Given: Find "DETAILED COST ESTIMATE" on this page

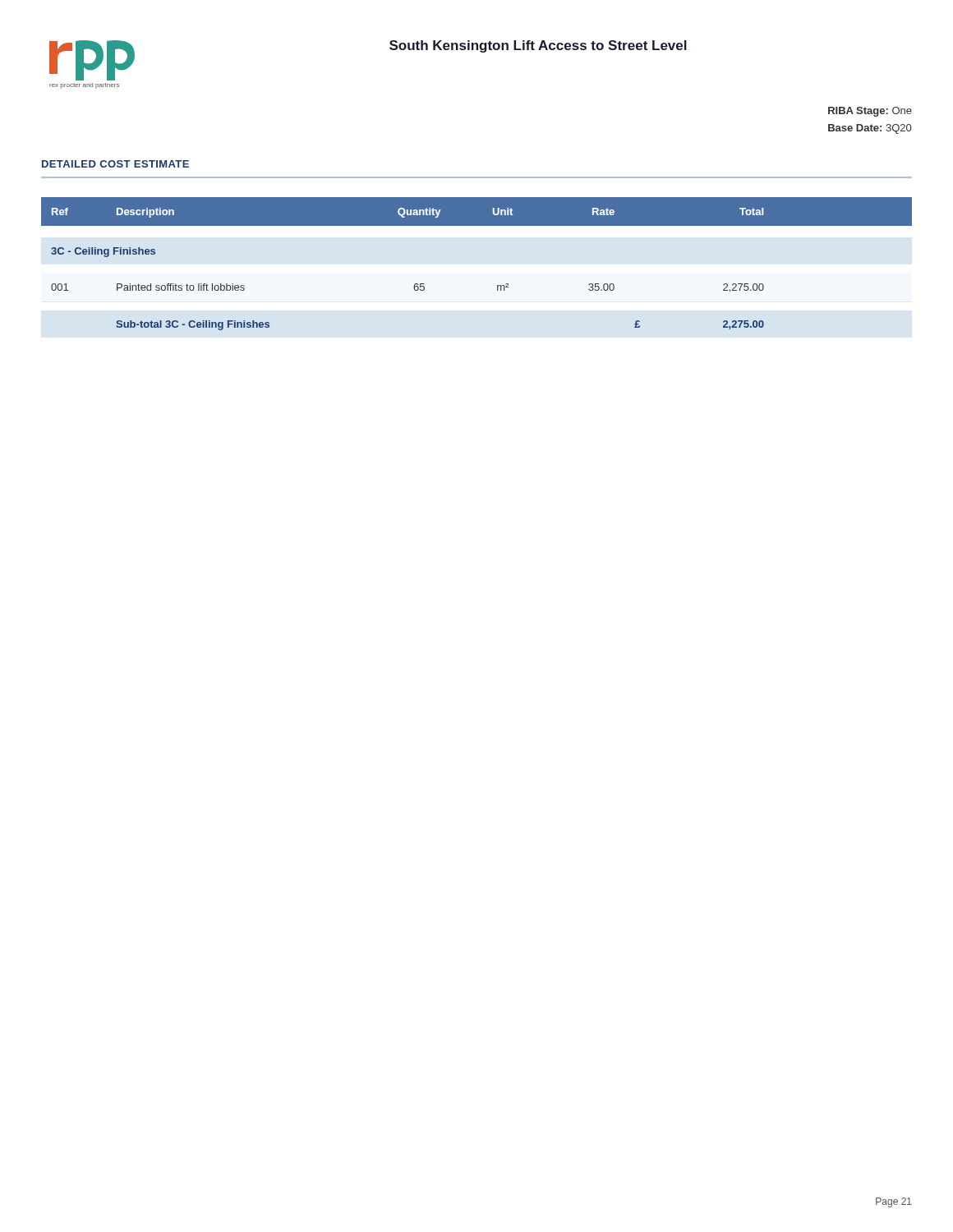Looking at the screenshot, I should click(x=115, y=164).
